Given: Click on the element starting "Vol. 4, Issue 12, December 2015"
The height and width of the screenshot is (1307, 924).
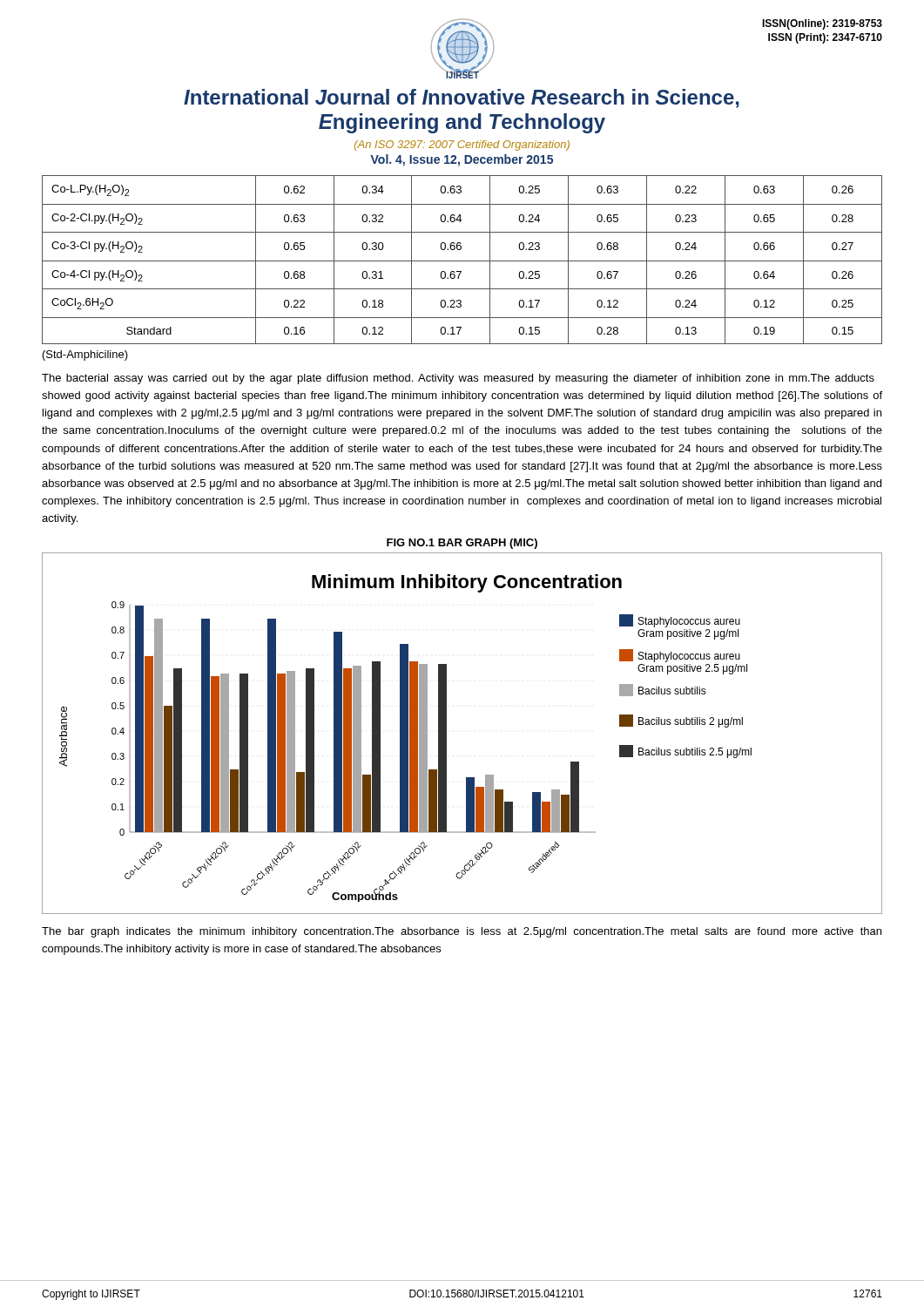Looking at the screenshot, I should click(462, 159).
